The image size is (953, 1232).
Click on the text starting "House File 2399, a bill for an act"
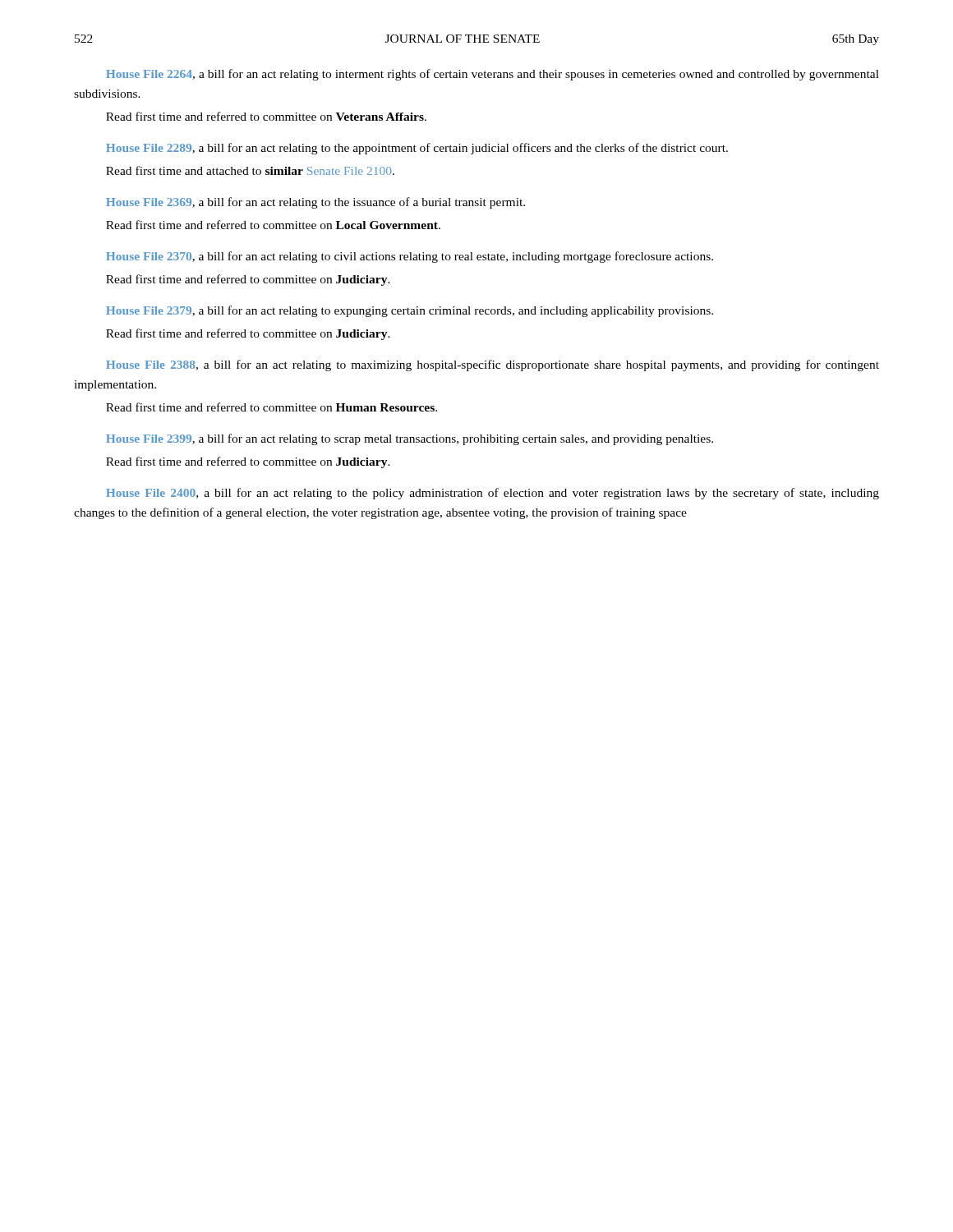(x=476, y=439)
